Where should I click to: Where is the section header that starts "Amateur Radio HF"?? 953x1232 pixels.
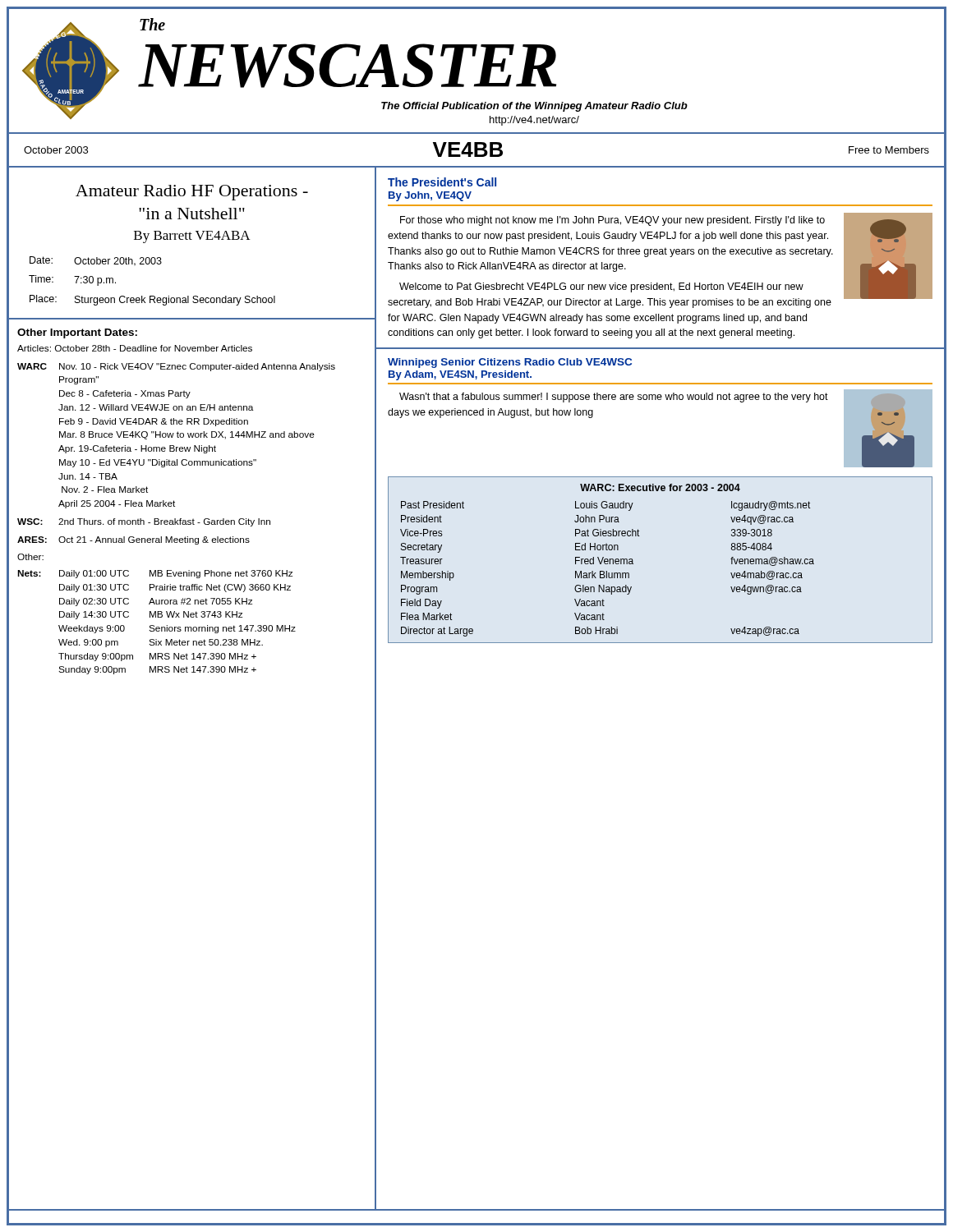click(x=192, y=244)
